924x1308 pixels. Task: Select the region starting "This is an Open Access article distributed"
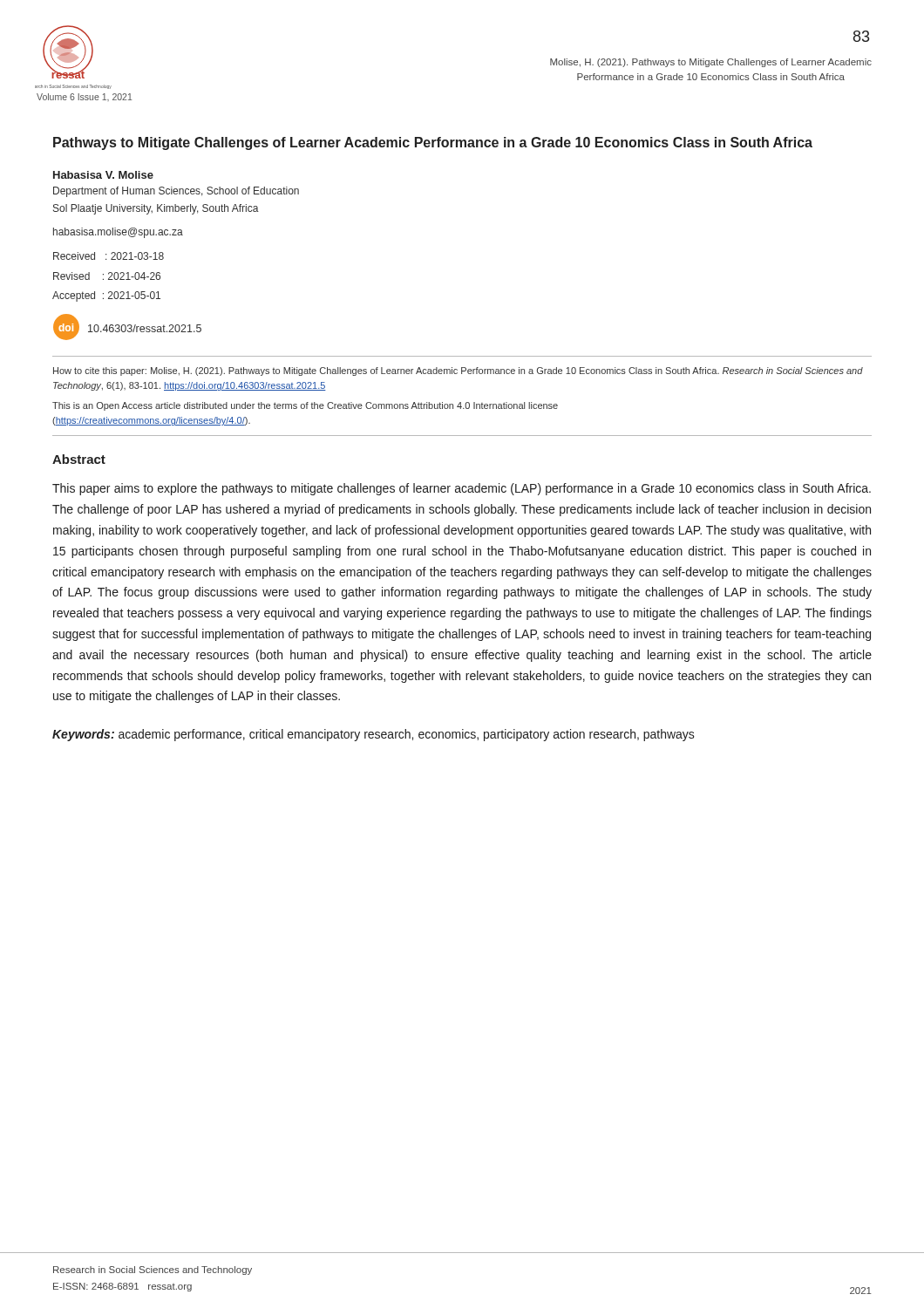pos(305,413)
